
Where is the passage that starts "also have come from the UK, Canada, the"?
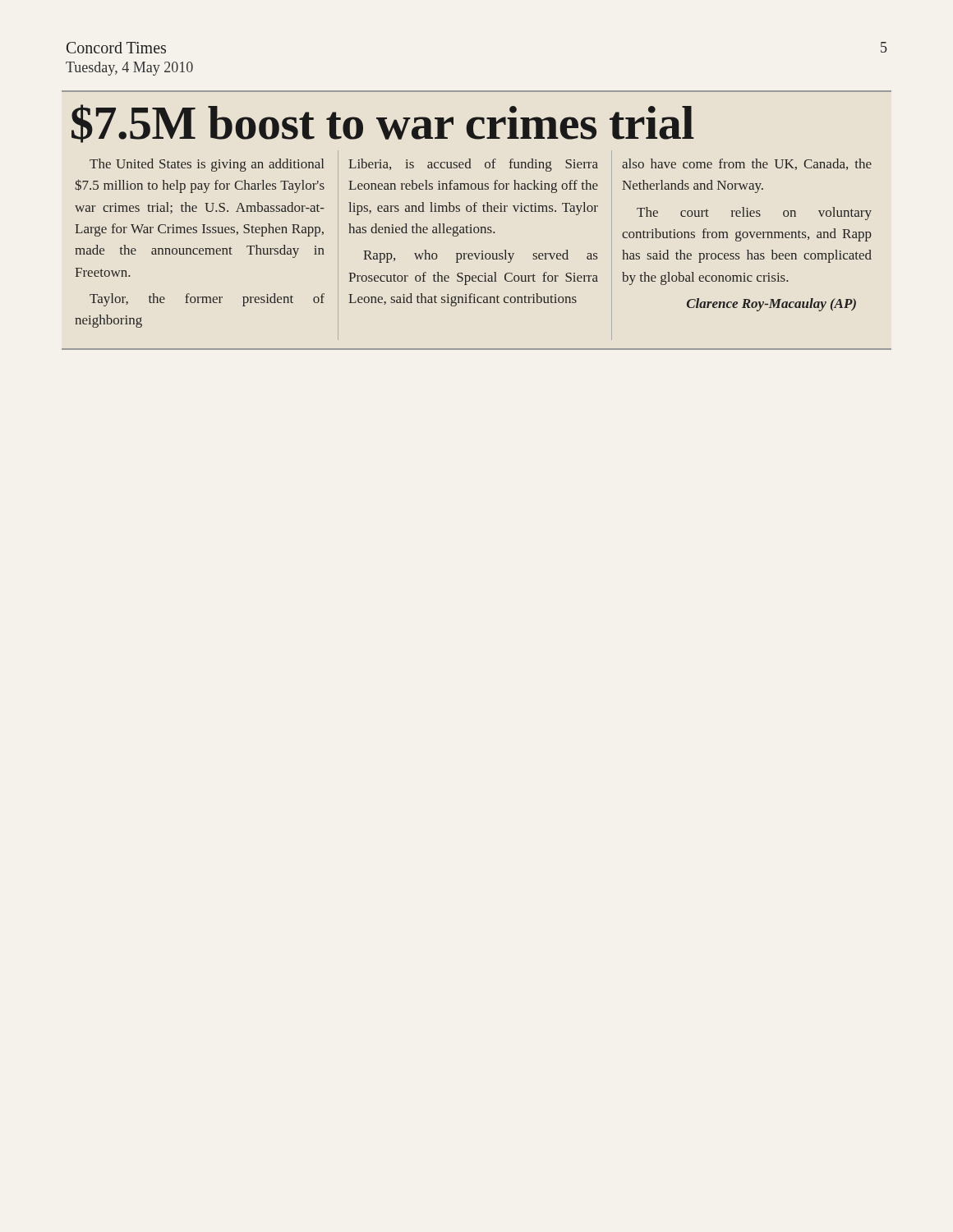pyautogui.click(x=747, y=234)
